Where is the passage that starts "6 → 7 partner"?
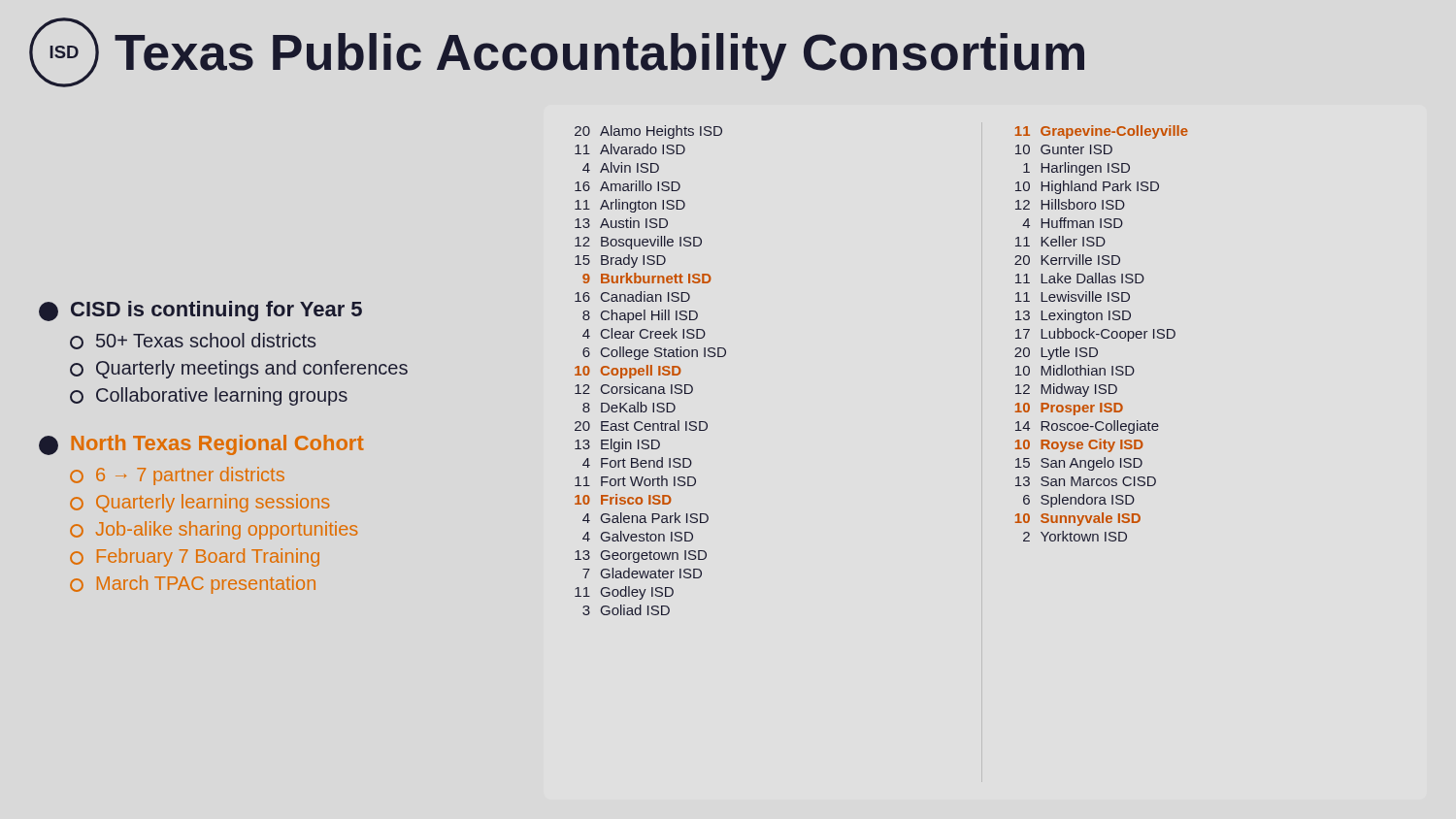 click(x=177, y=475)
